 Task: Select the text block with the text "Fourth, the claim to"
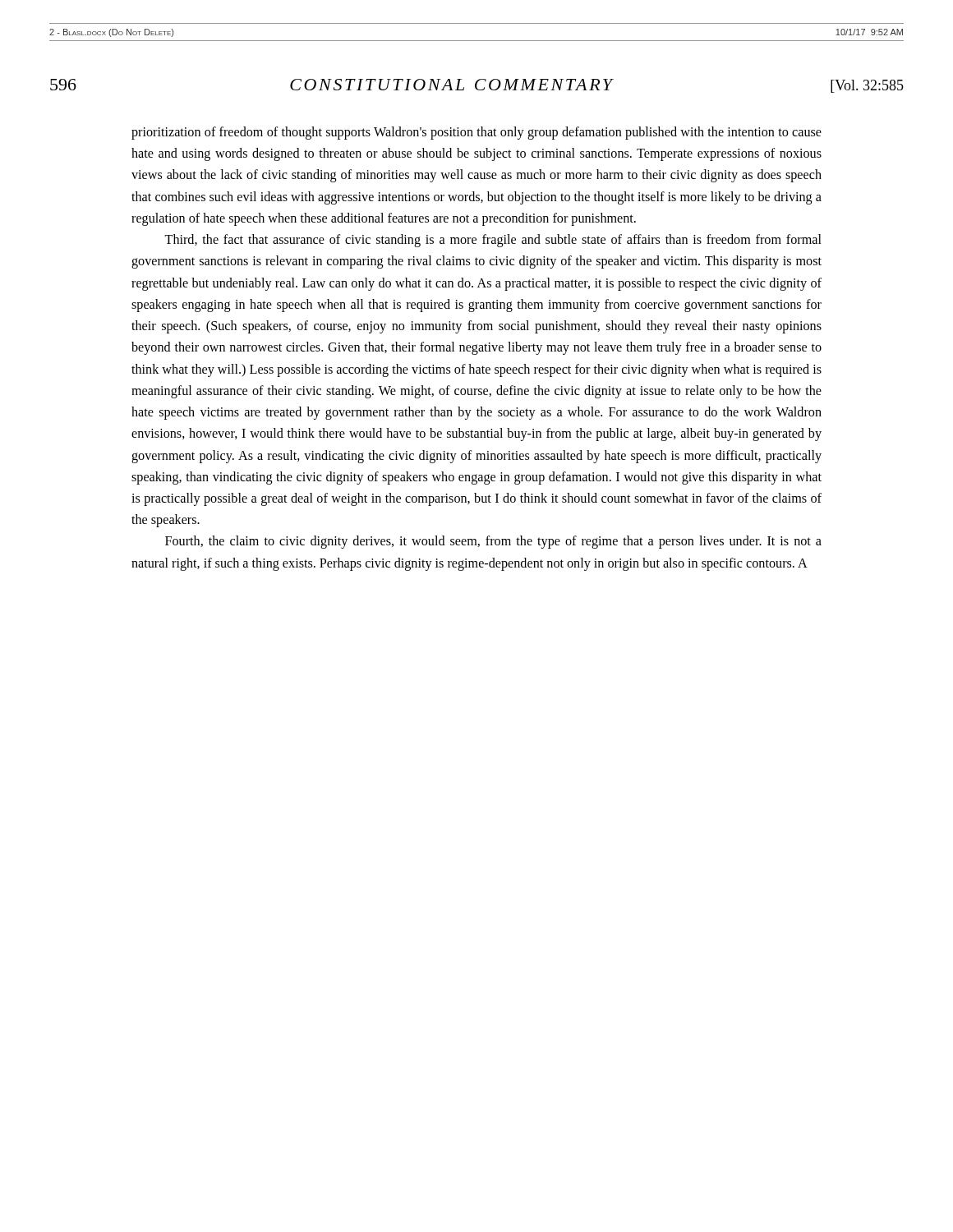tap(476, 552)
